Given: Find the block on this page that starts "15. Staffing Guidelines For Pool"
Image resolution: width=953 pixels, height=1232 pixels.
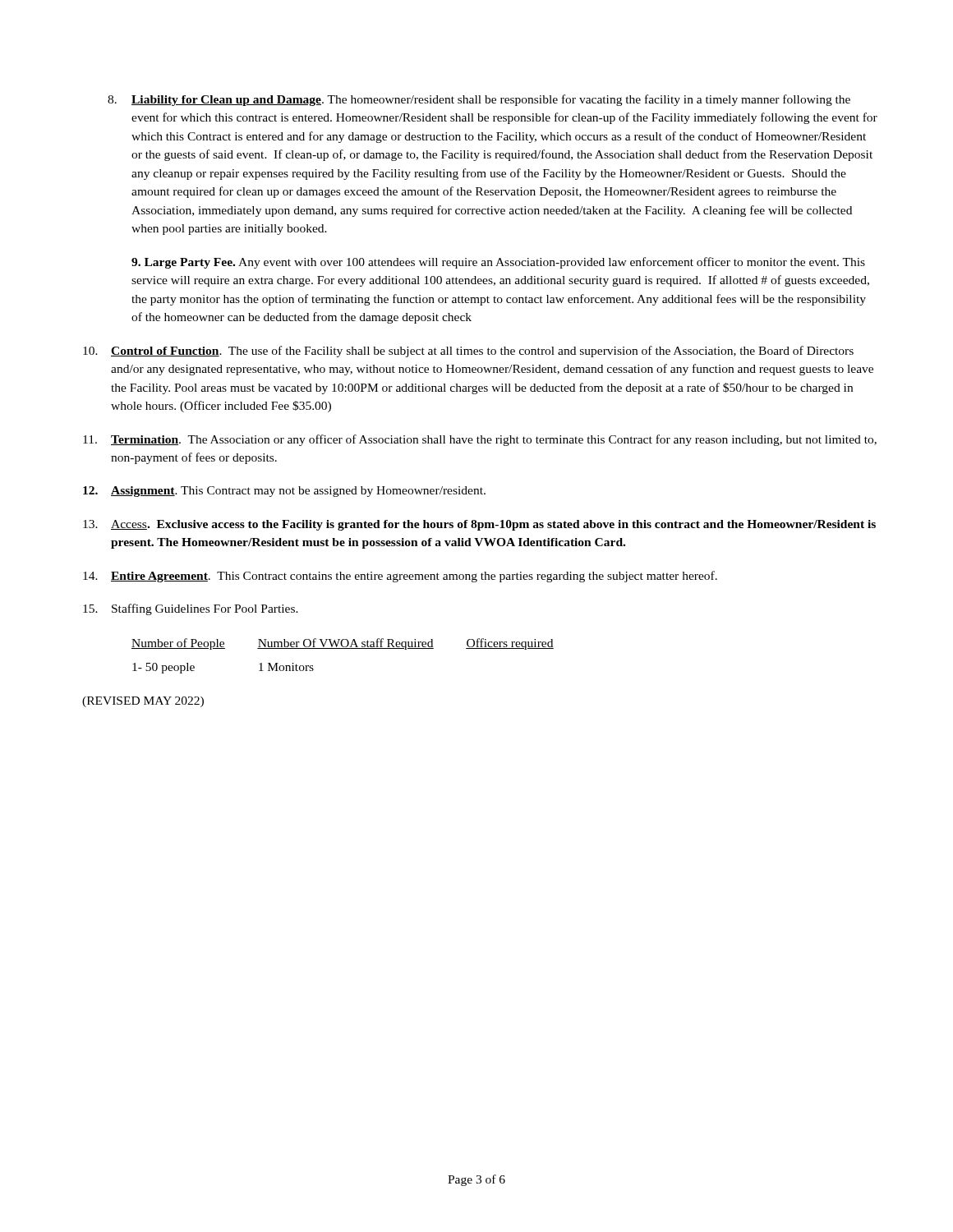Looking at the screenshot, I should 191,609.
